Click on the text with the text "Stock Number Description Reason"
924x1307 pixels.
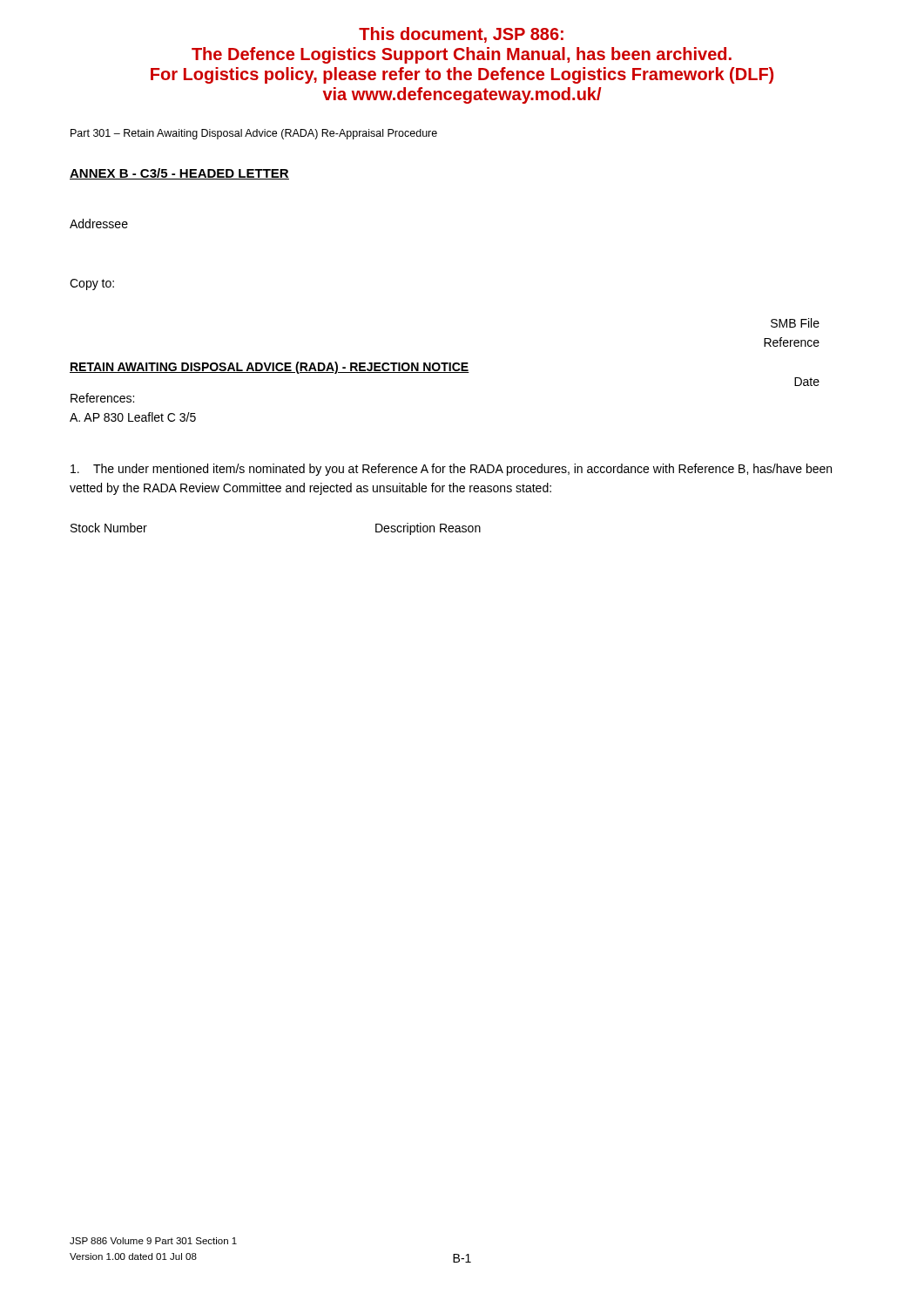tap(108, 528)
